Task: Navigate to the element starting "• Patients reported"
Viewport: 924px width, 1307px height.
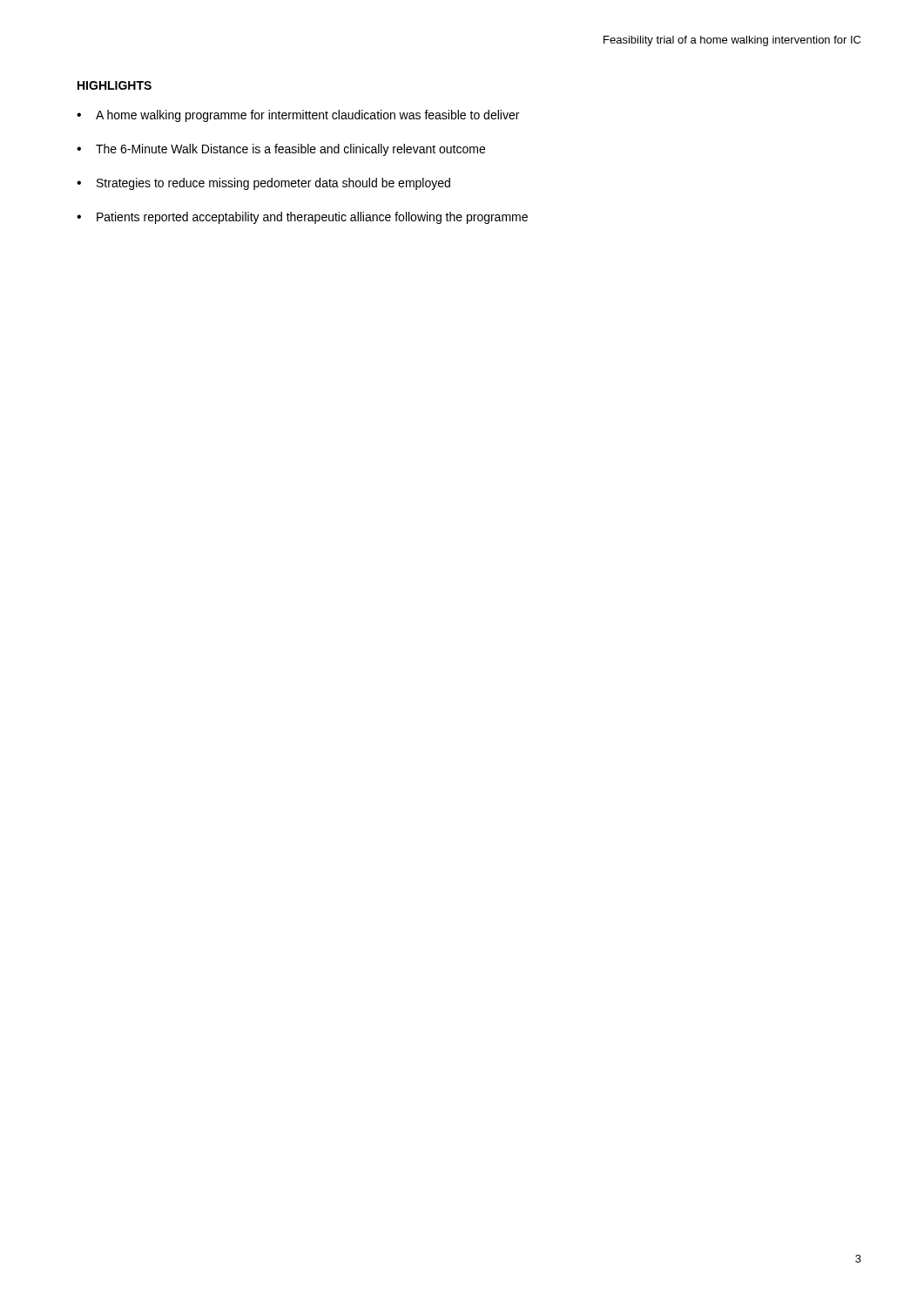Action: (x=462, y=217)
